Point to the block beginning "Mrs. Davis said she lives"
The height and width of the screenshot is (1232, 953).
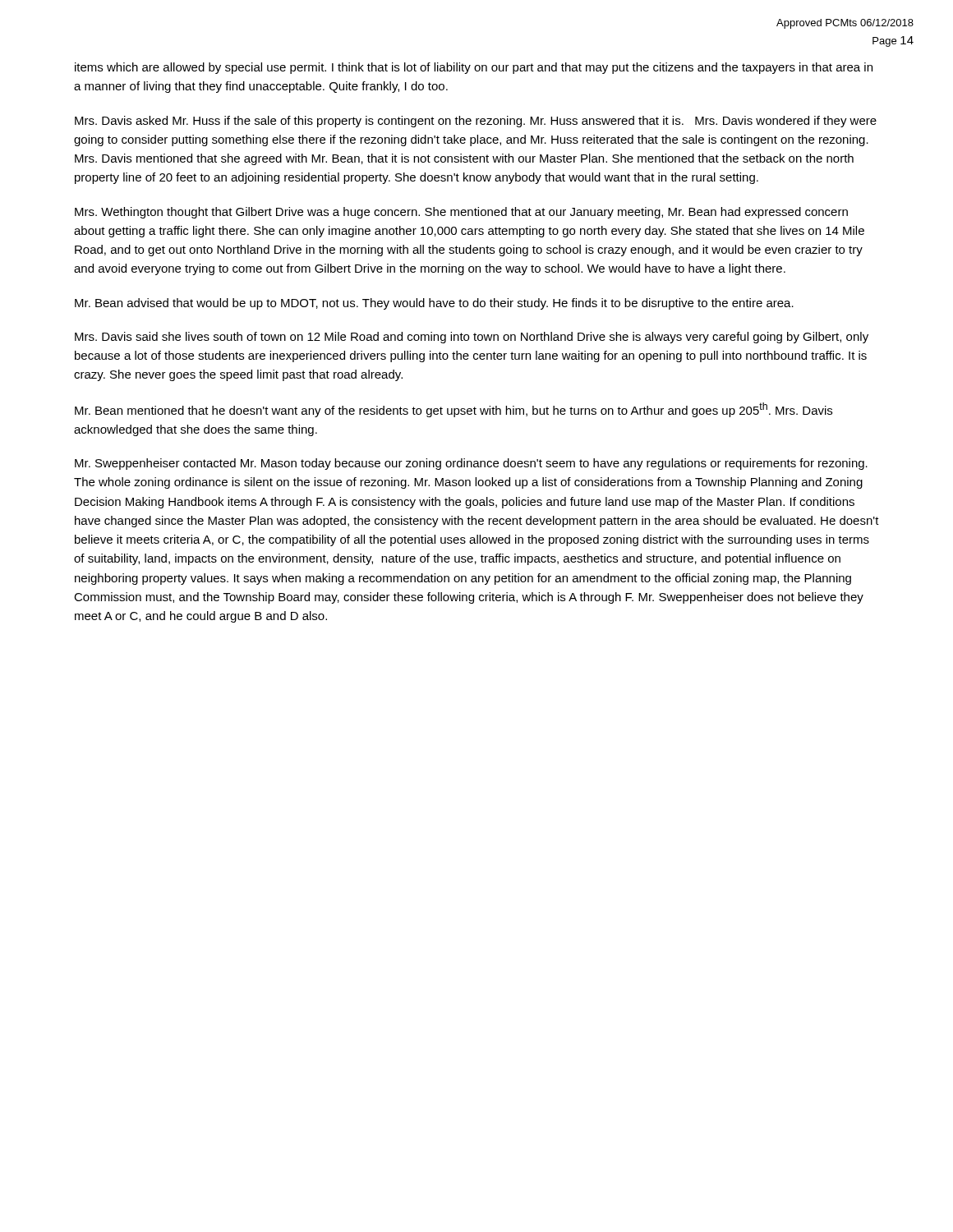tap(471, 355)
